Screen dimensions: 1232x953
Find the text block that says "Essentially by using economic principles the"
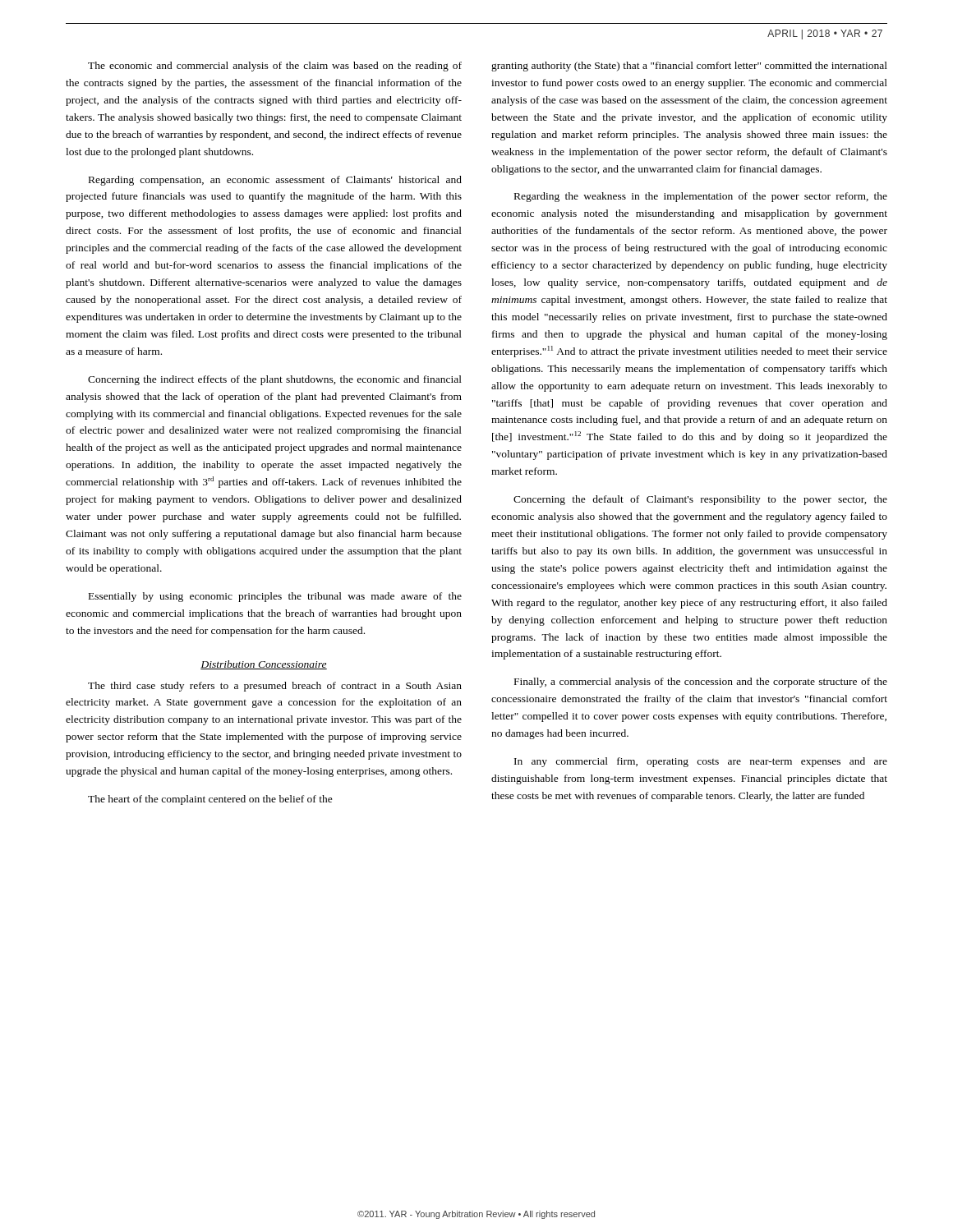point(264,613)
